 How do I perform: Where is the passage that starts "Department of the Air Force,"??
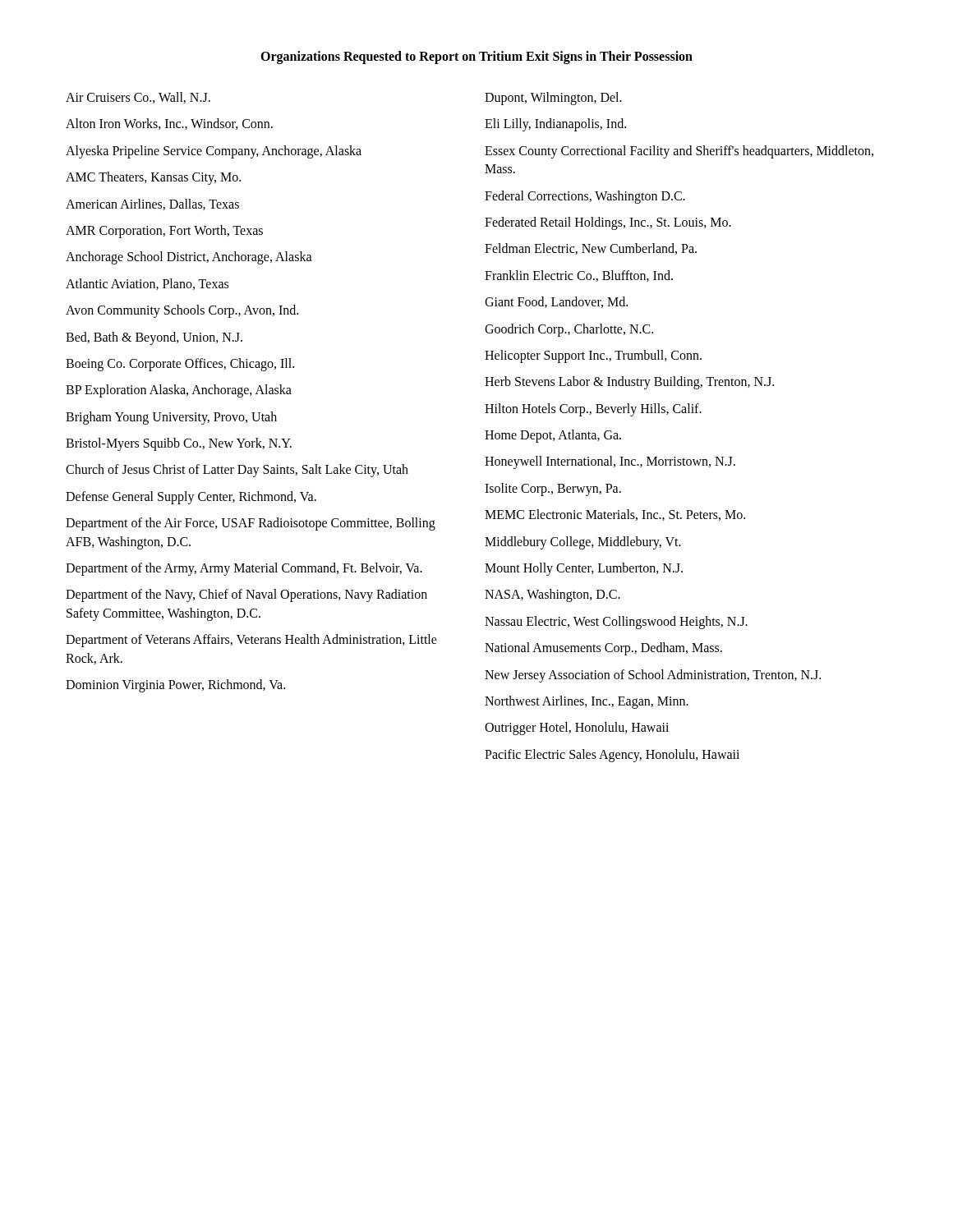tap(250, 532)
